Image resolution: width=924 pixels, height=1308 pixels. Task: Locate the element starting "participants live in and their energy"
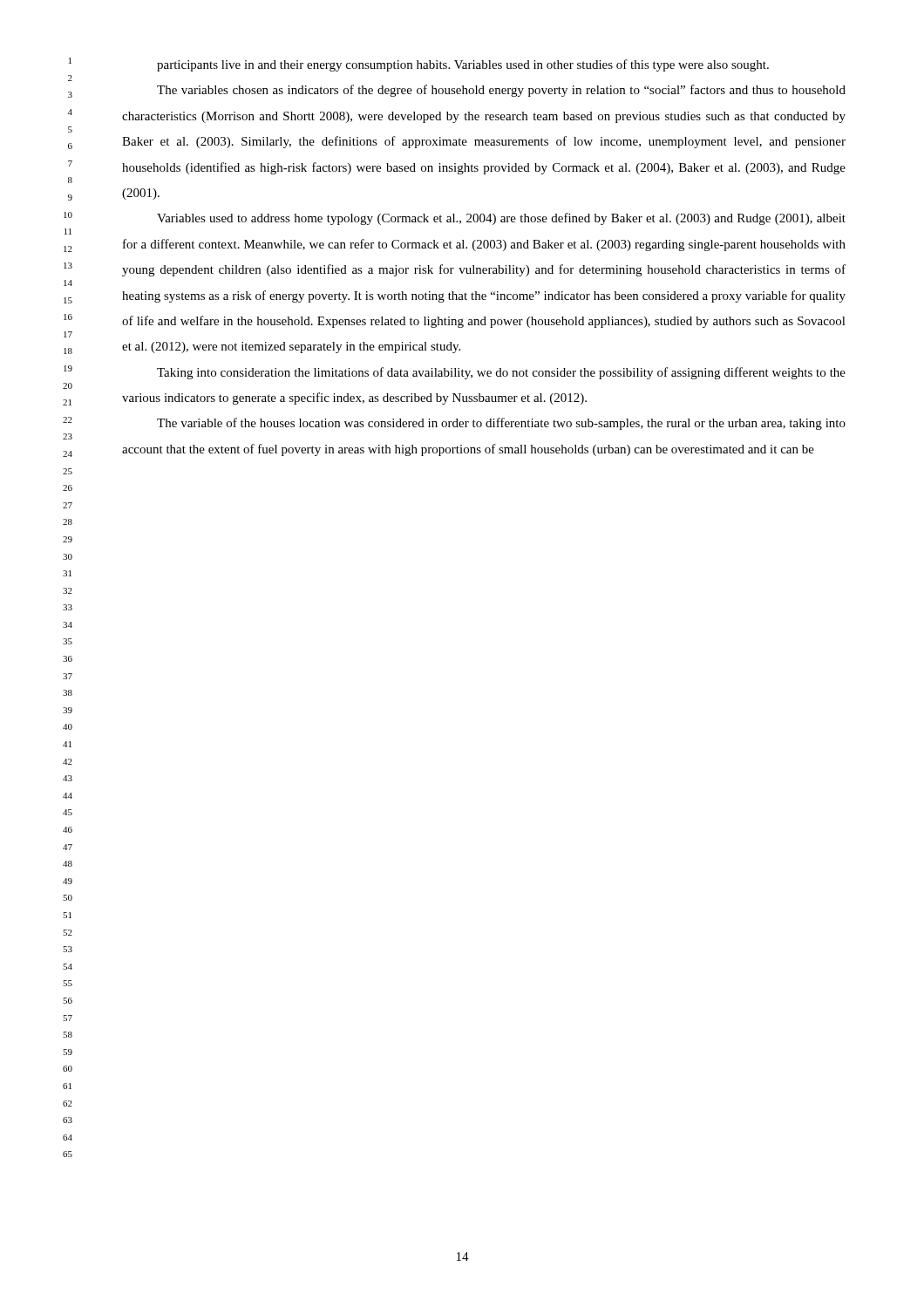(463, 65)
